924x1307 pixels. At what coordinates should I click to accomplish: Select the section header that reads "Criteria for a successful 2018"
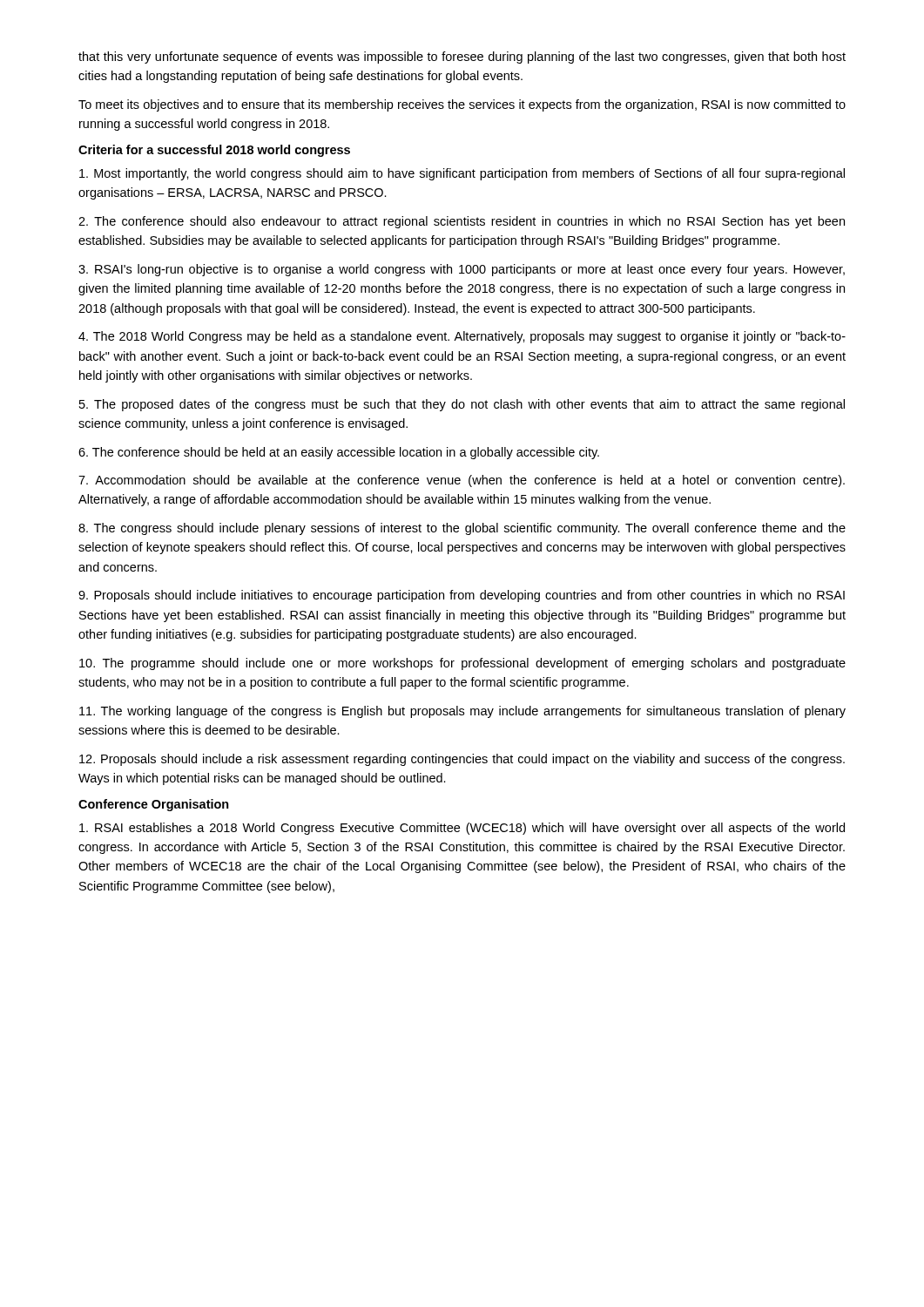point(215,150)
